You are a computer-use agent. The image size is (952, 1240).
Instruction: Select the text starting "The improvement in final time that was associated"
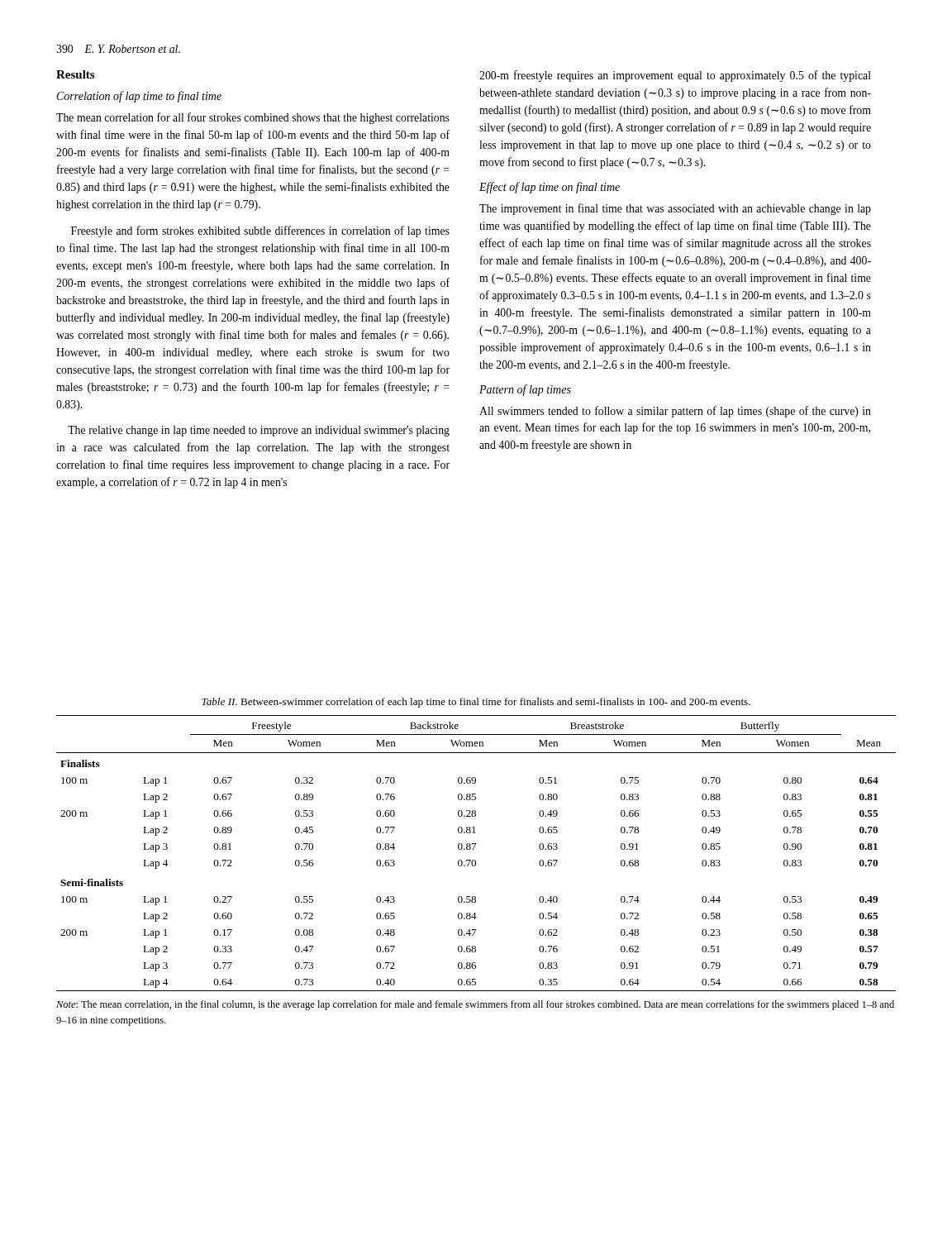(675, 287)
